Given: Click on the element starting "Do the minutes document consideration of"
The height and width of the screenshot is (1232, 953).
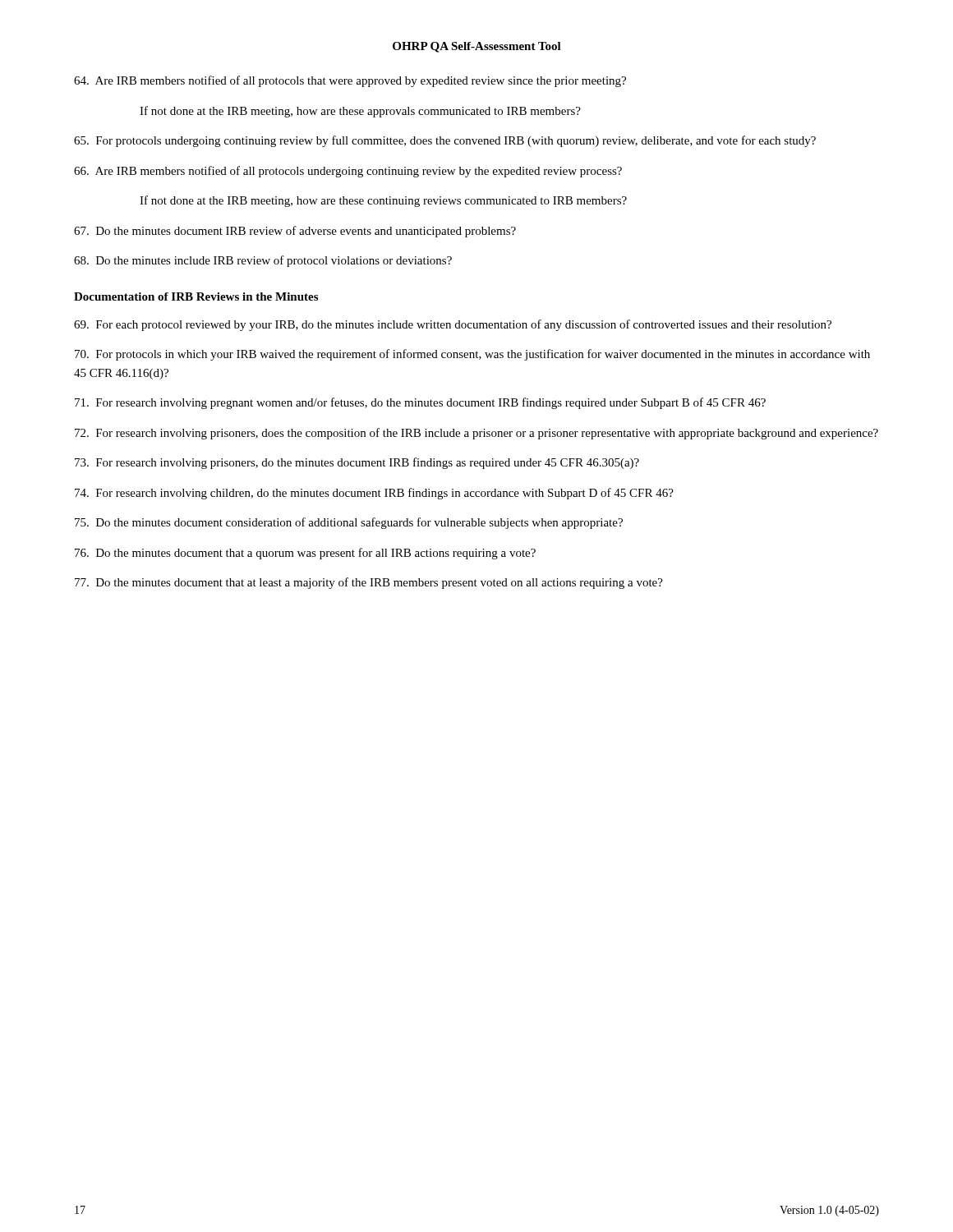Looking at the screenshot, I should [349, 522].
